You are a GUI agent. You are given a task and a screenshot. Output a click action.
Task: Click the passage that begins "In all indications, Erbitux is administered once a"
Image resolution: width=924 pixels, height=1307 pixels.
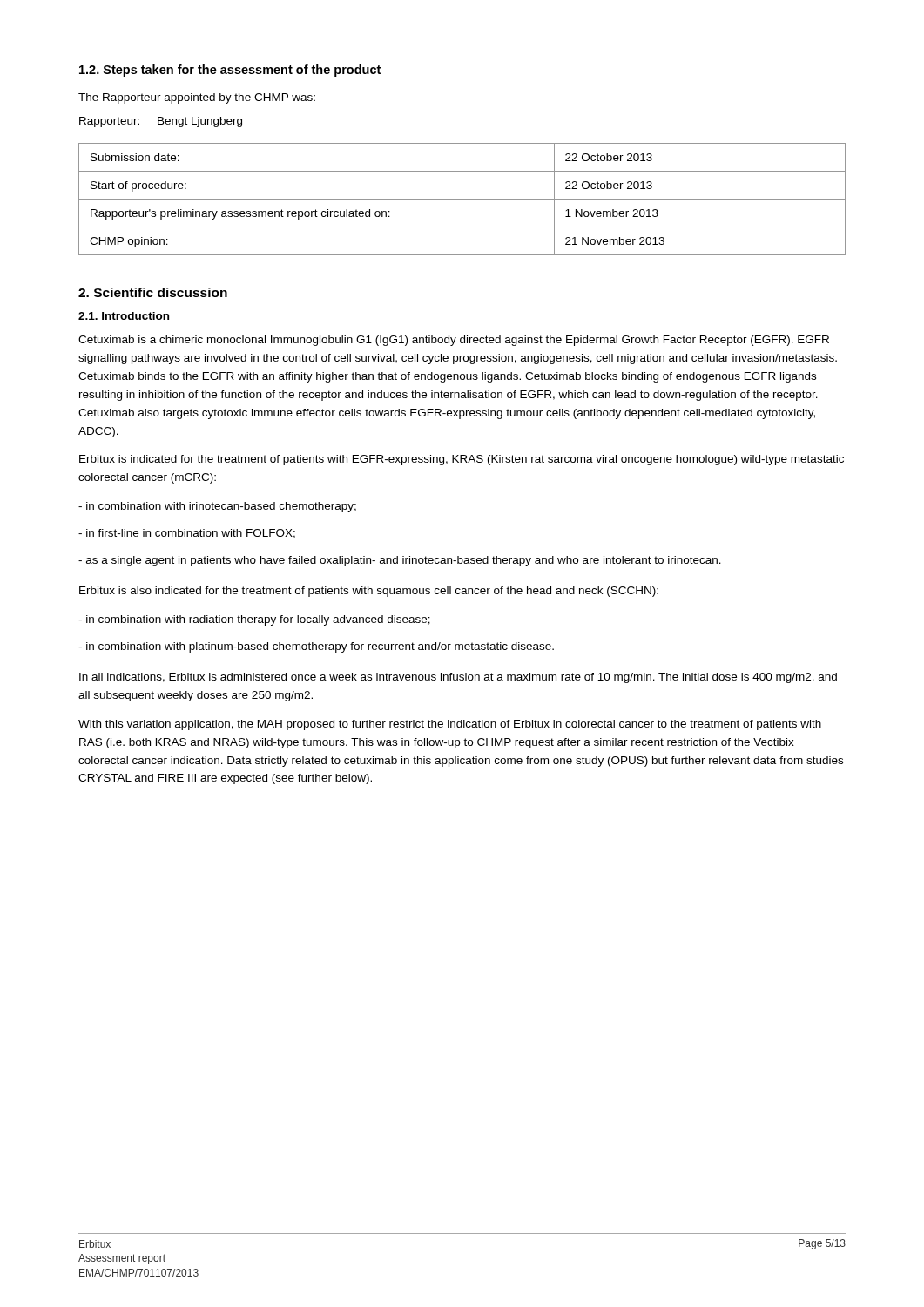tap(458, 686)
